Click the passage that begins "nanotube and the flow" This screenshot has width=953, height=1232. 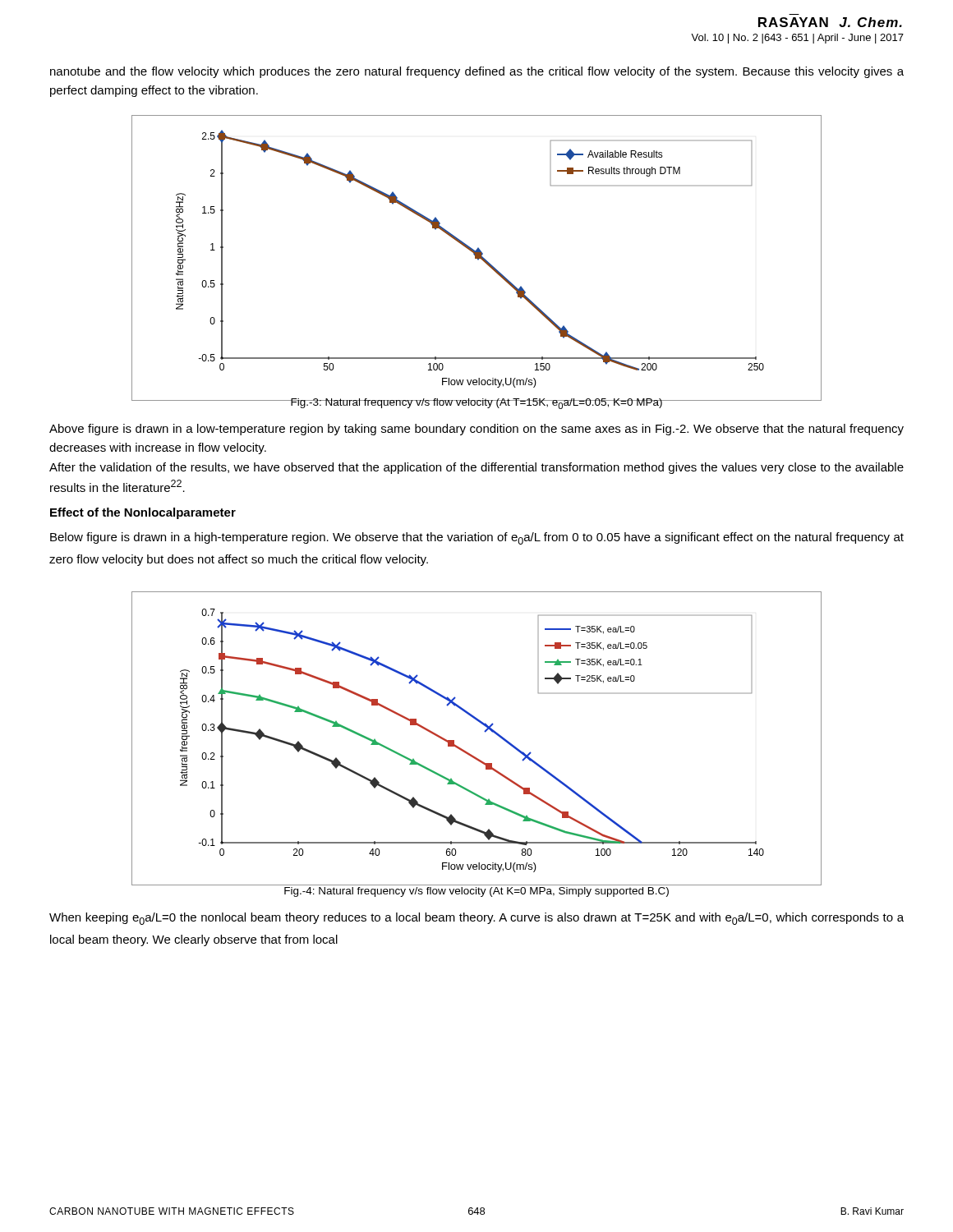[x=476, y=81]
